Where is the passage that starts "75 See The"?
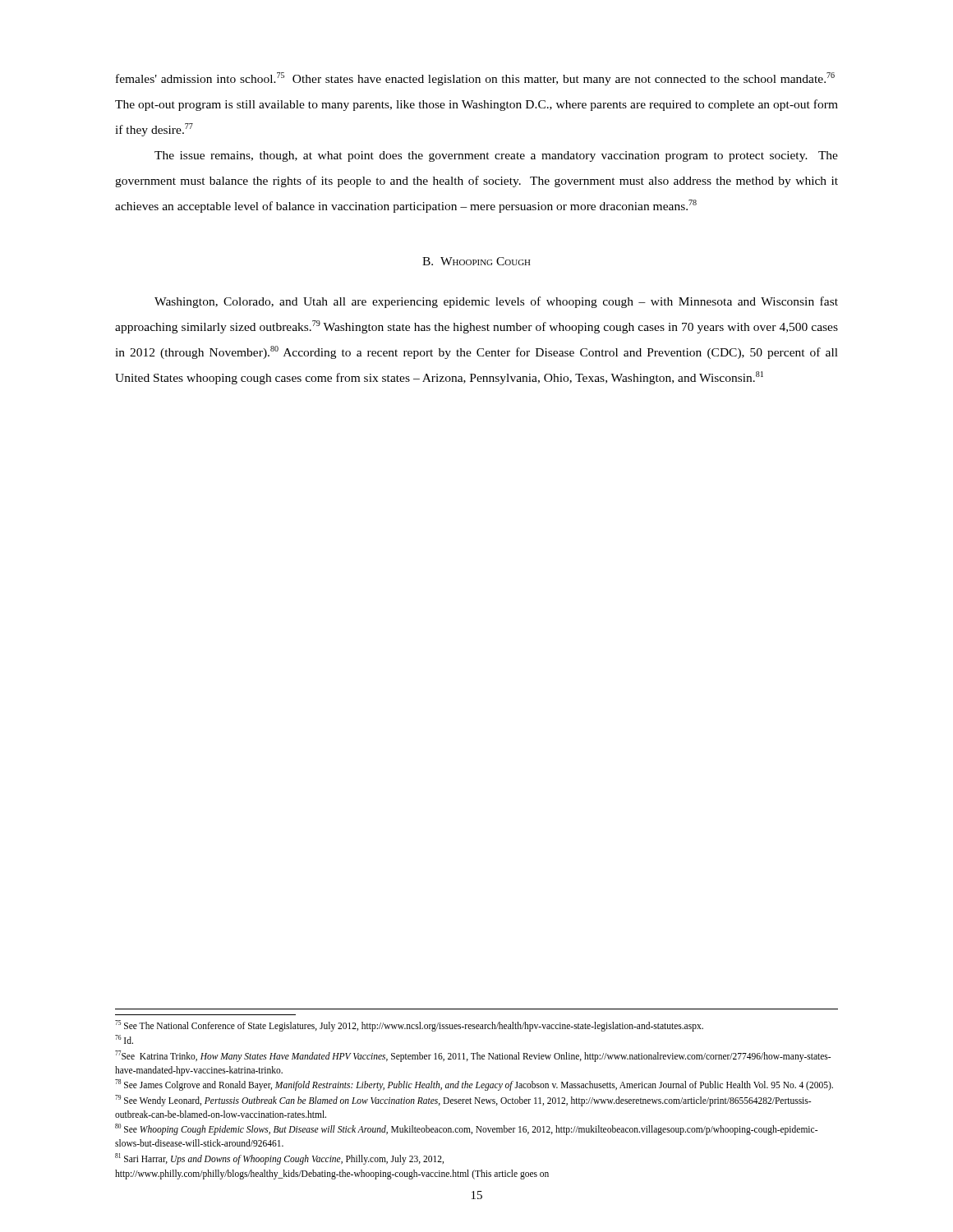Viewport: 953px width, 1232px height. pyautogui.click(x=409, y=1025)
